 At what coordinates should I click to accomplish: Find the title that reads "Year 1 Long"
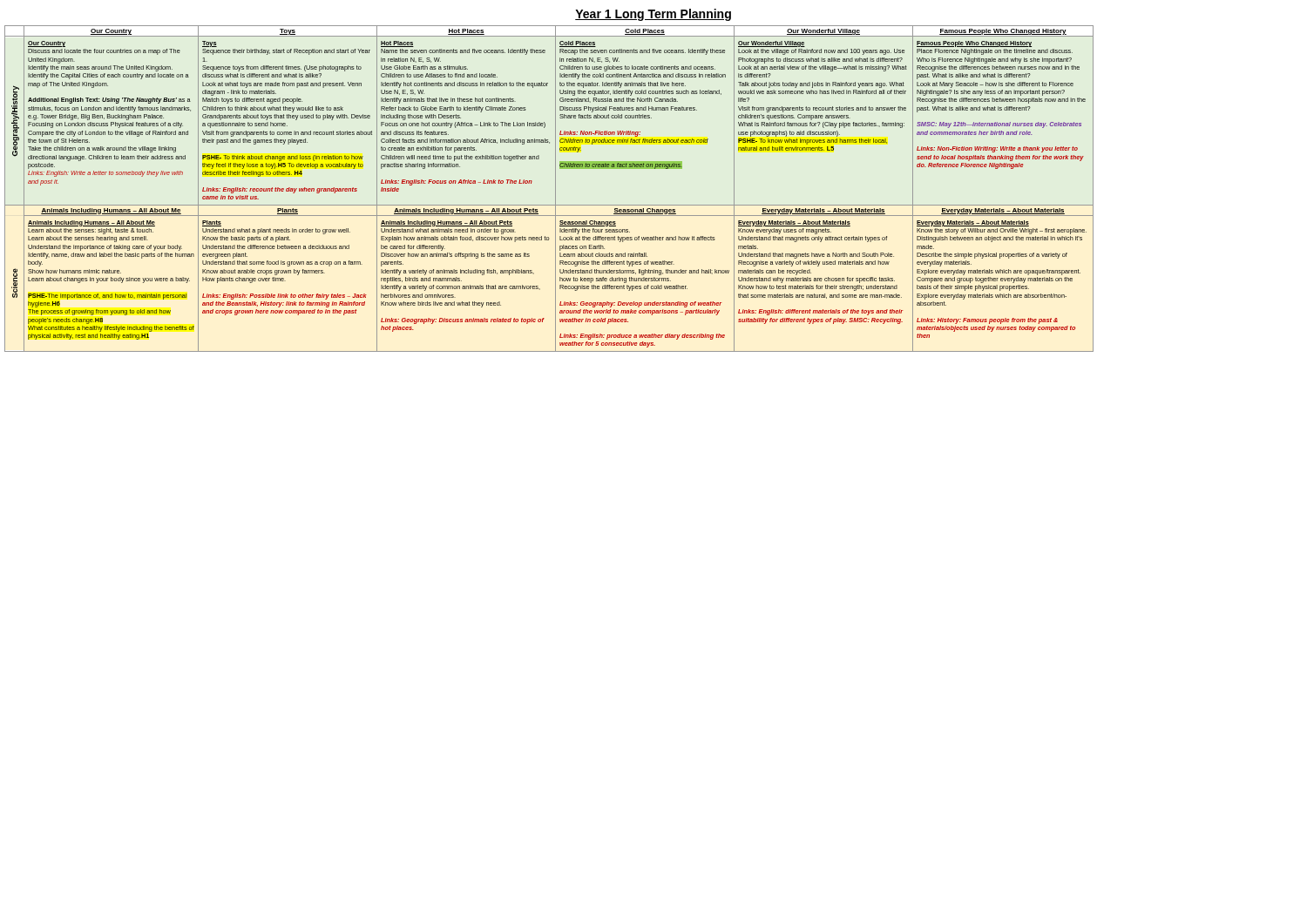pos(654,14)
